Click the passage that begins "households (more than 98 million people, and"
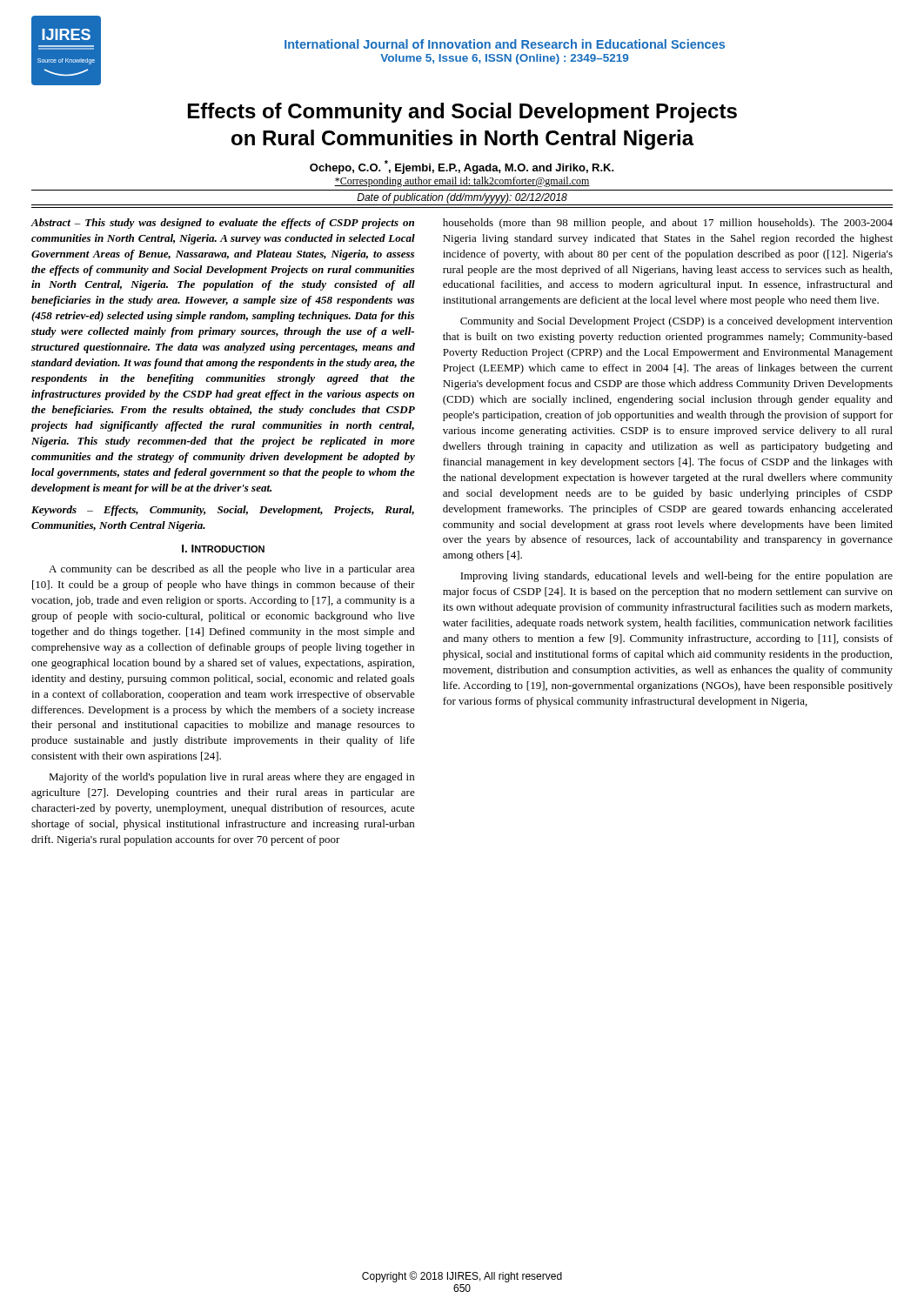 668,462
